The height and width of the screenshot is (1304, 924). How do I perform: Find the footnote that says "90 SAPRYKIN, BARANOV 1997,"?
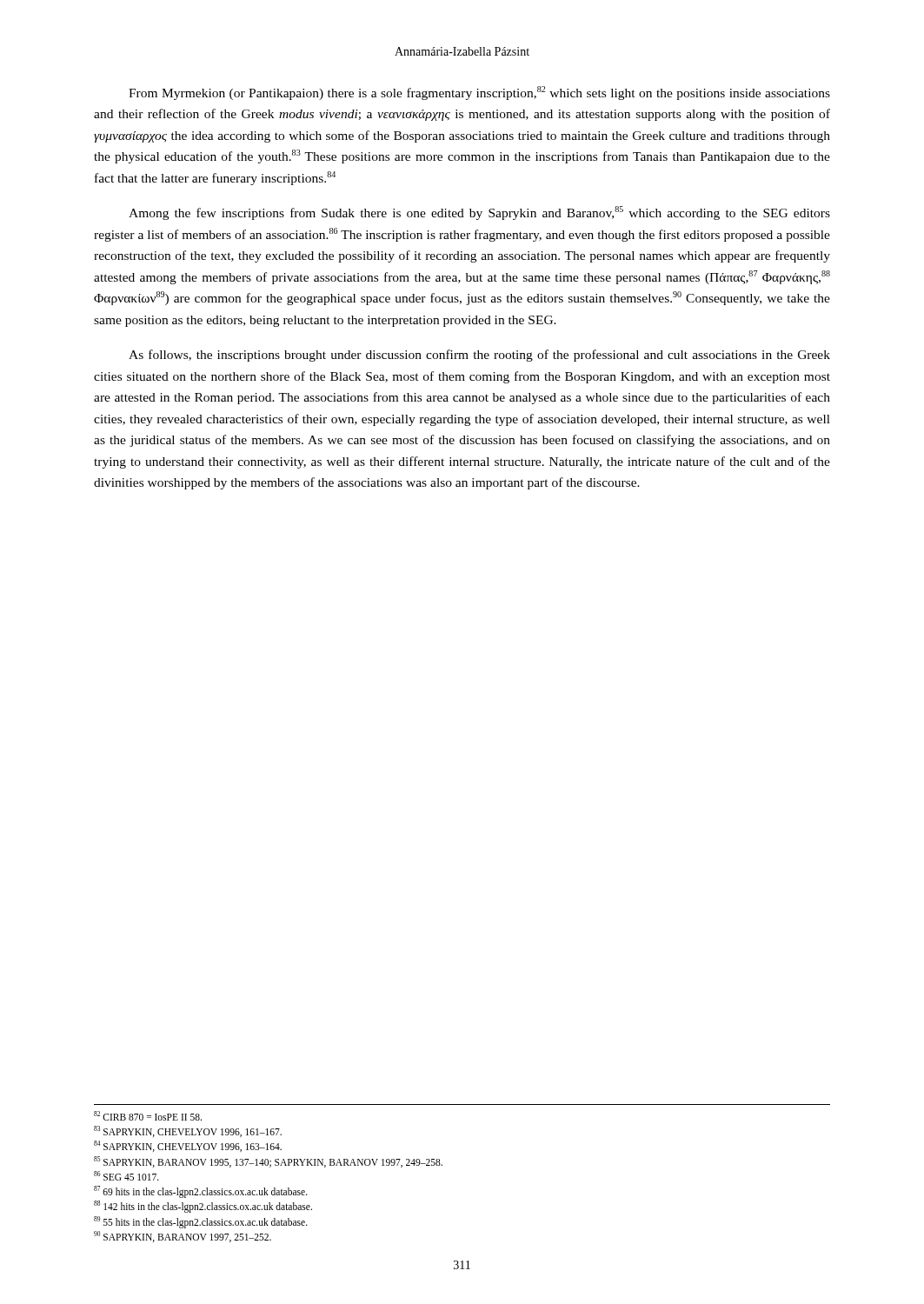183,1236
